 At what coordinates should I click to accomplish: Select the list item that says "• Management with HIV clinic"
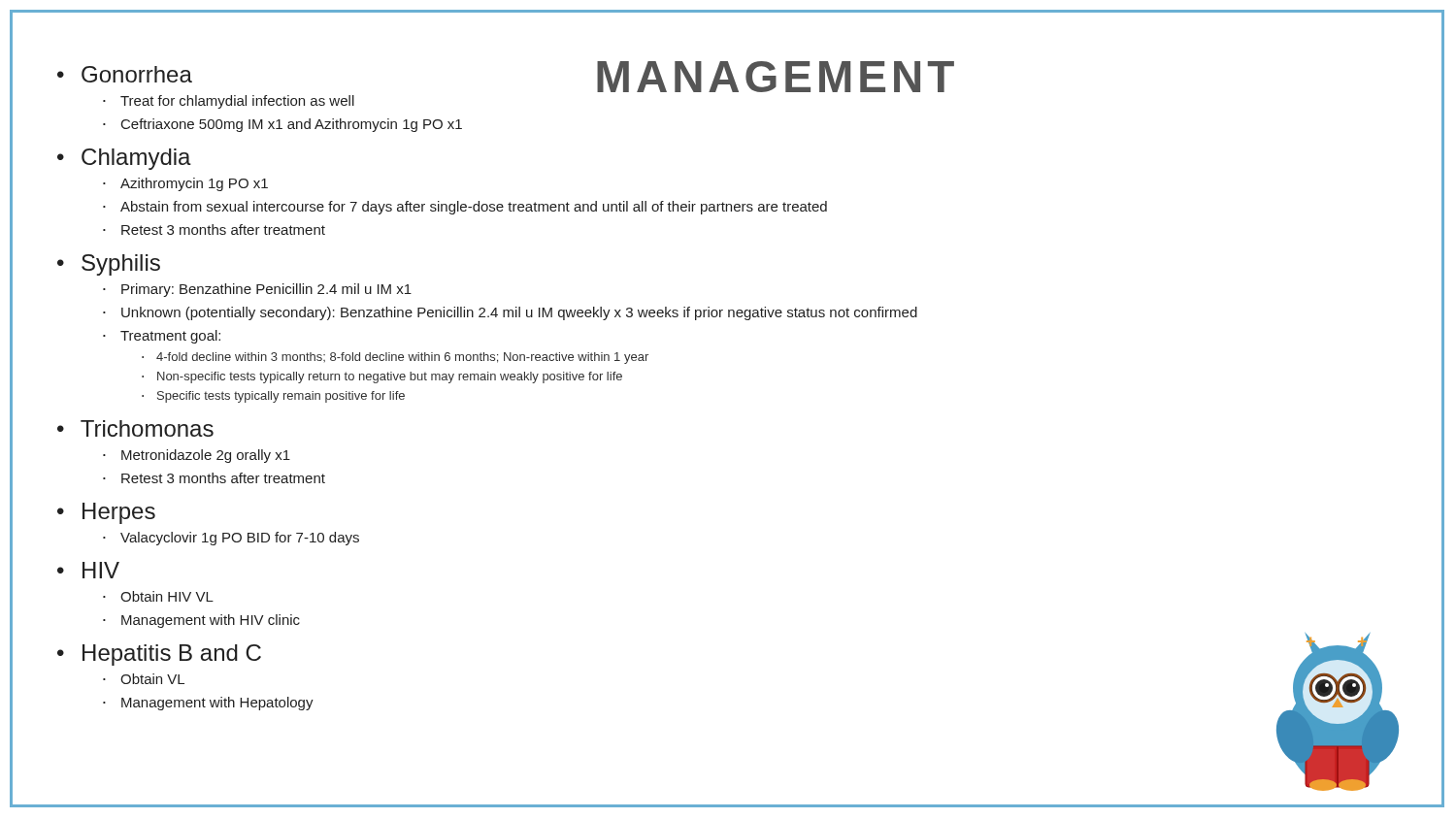pyautogui.click(x=202, y=619)
